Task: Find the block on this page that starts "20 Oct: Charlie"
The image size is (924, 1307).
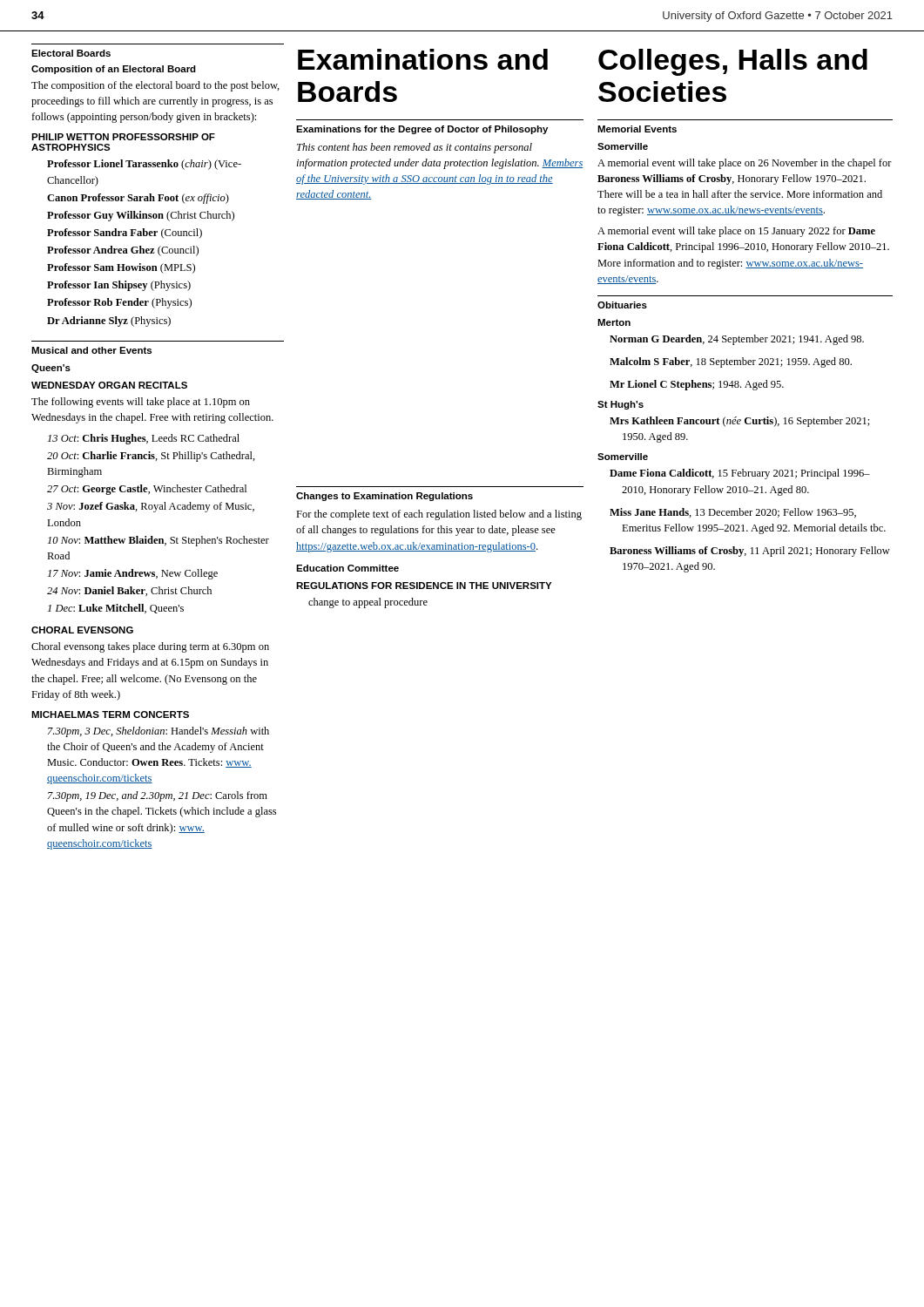Action: coord(165,464)
